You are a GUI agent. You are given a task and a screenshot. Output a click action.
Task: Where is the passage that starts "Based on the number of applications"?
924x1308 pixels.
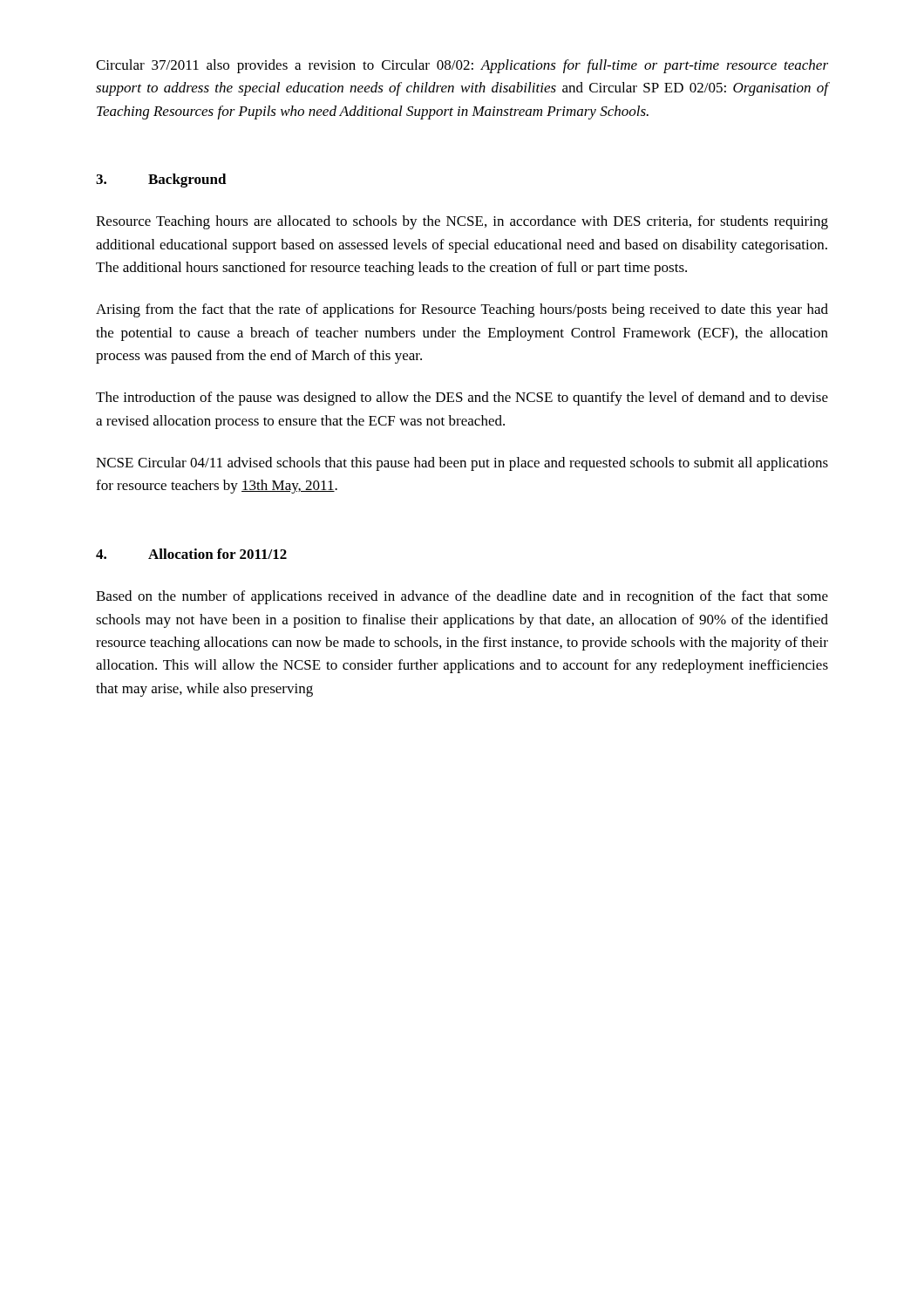462,643
